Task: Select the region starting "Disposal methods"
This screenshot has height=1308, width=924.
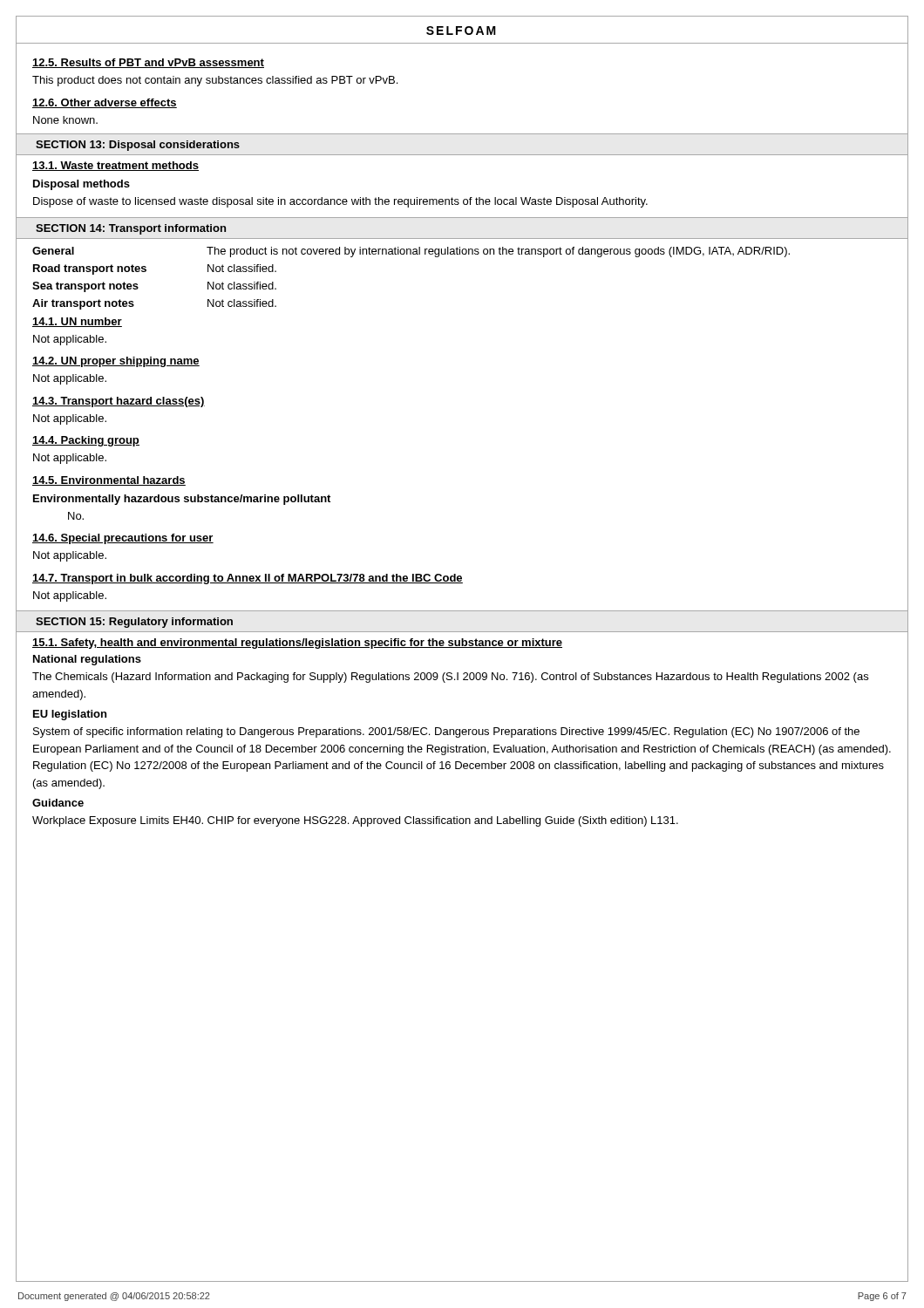Action: 81,184
